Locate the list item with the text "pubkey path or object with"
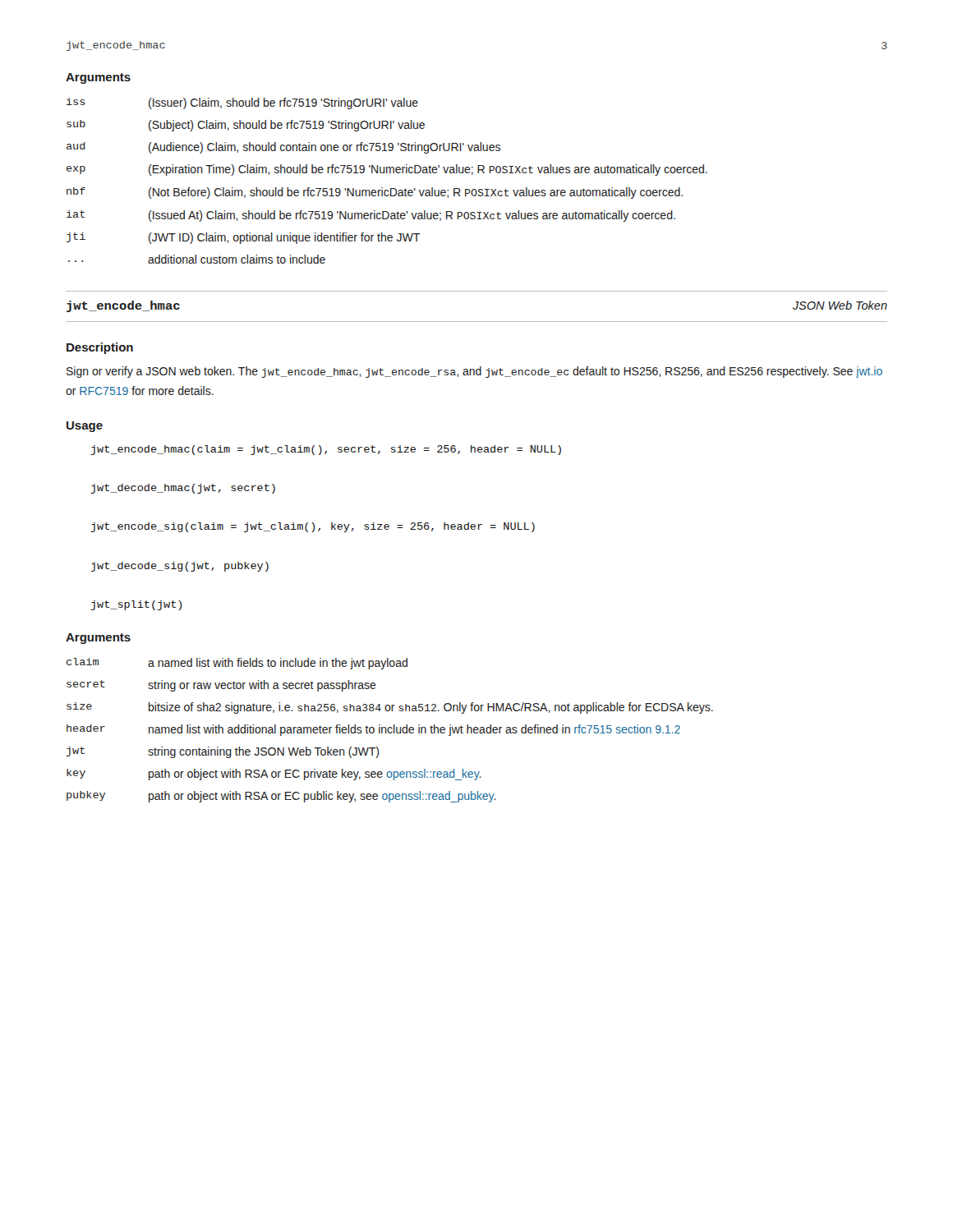953x1232 pixels. pos(476,797)
